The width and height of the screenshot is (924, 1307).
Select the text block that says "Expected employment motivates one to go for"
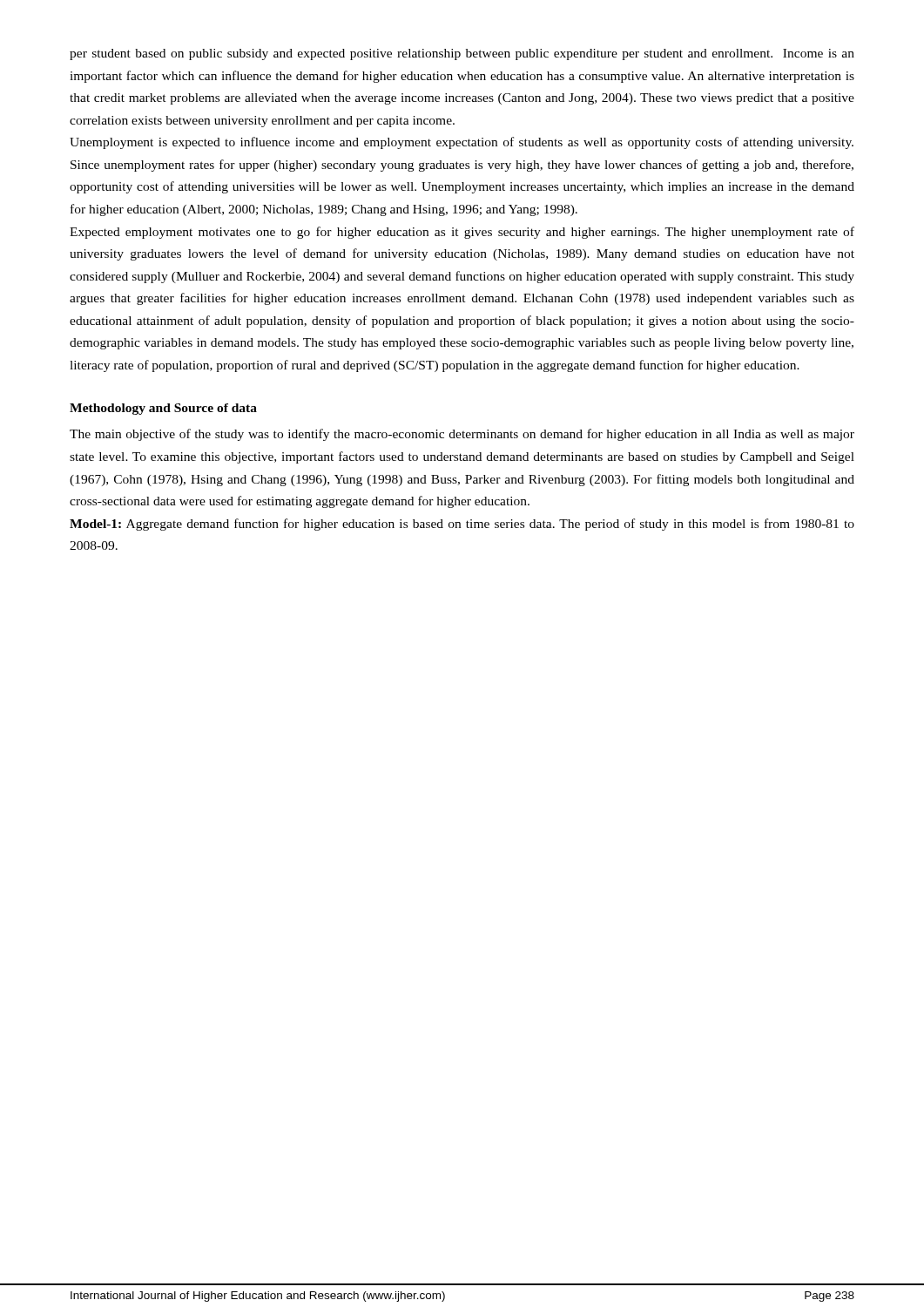[462, 298]
